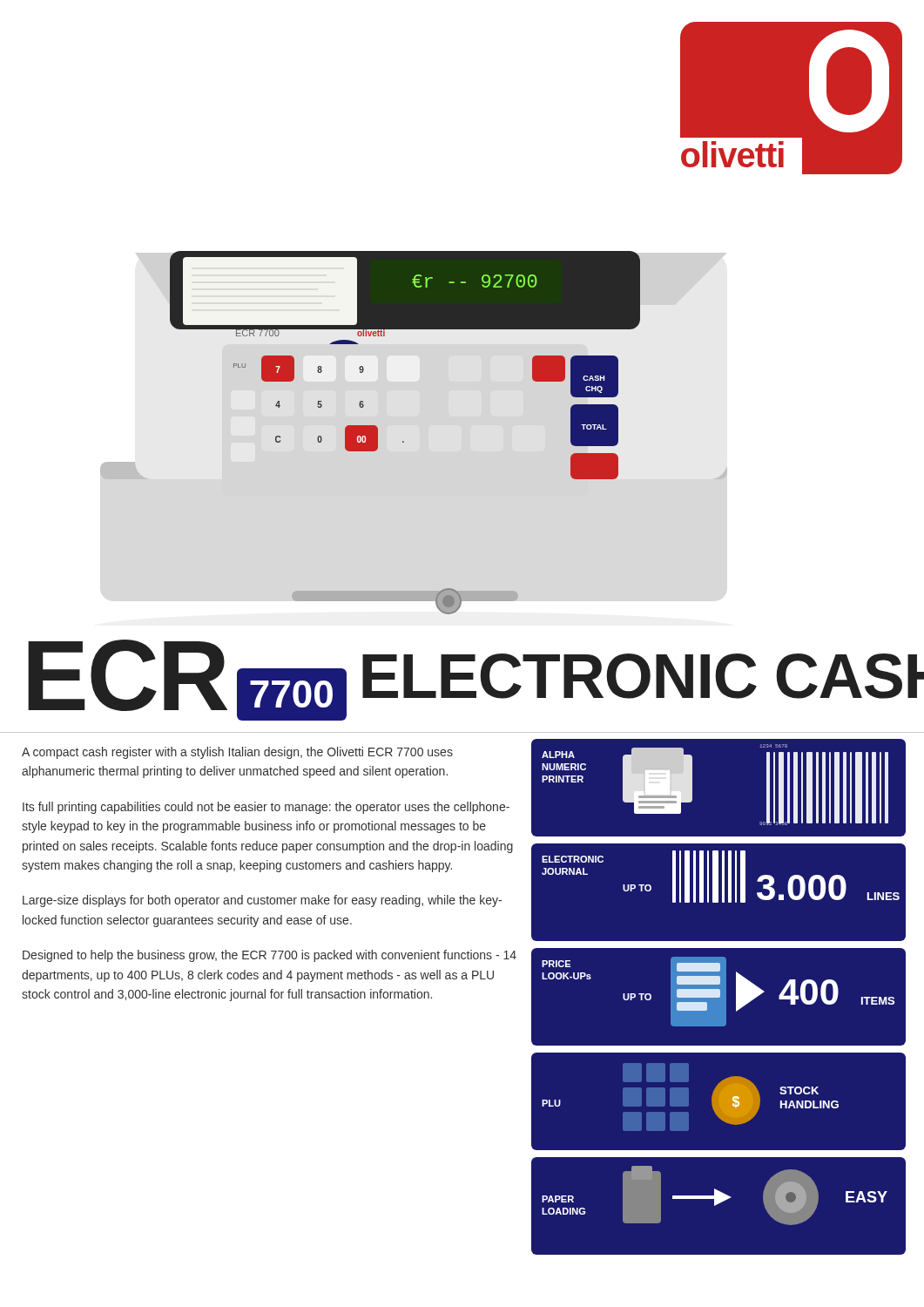Click on the photo
This screenshot has height=1307, width=924.
coord(405,403)
